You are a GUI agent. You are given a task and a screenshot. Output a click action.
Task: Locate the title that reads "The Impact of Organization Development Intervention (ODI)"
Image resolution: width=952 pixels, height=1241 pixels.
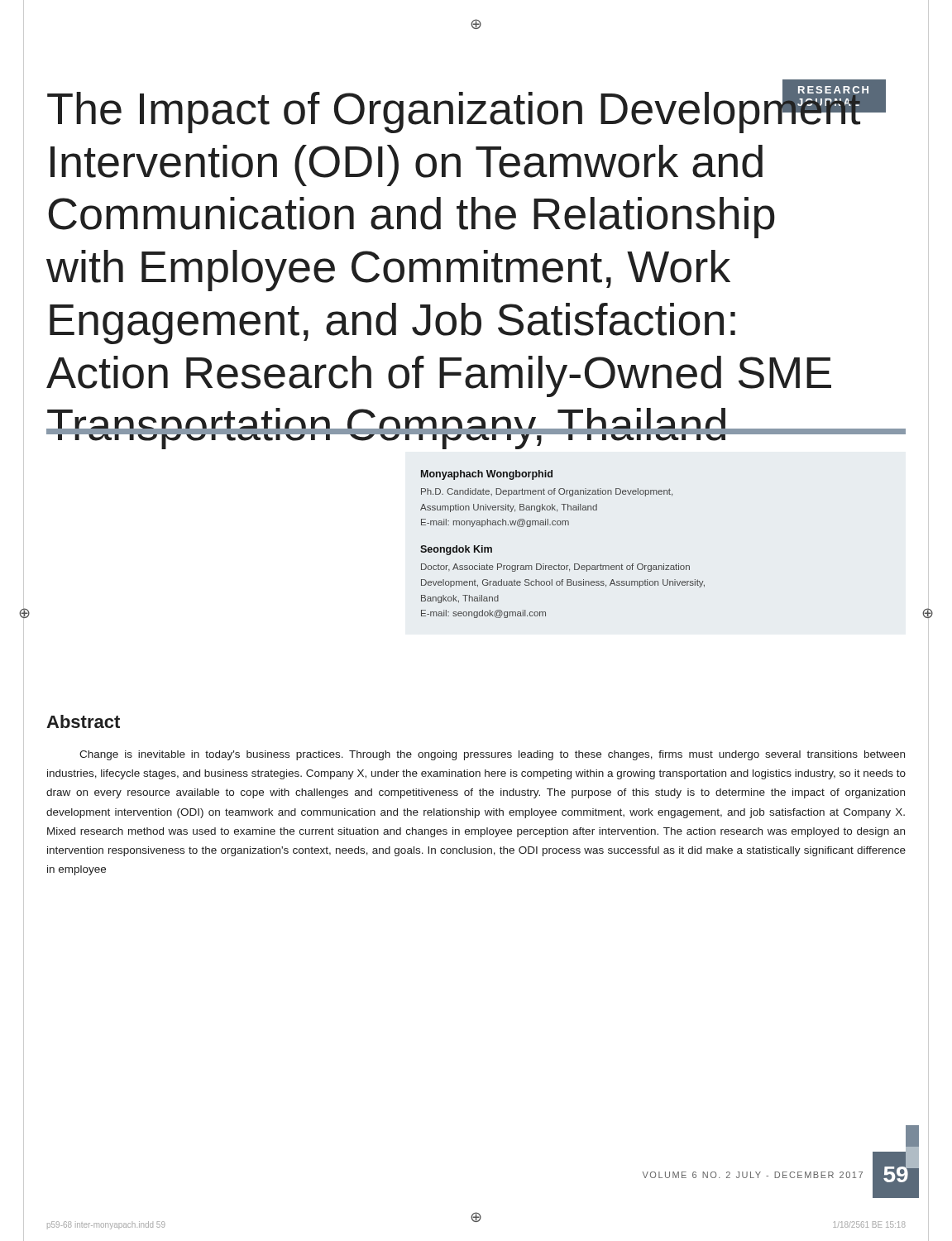453,267
